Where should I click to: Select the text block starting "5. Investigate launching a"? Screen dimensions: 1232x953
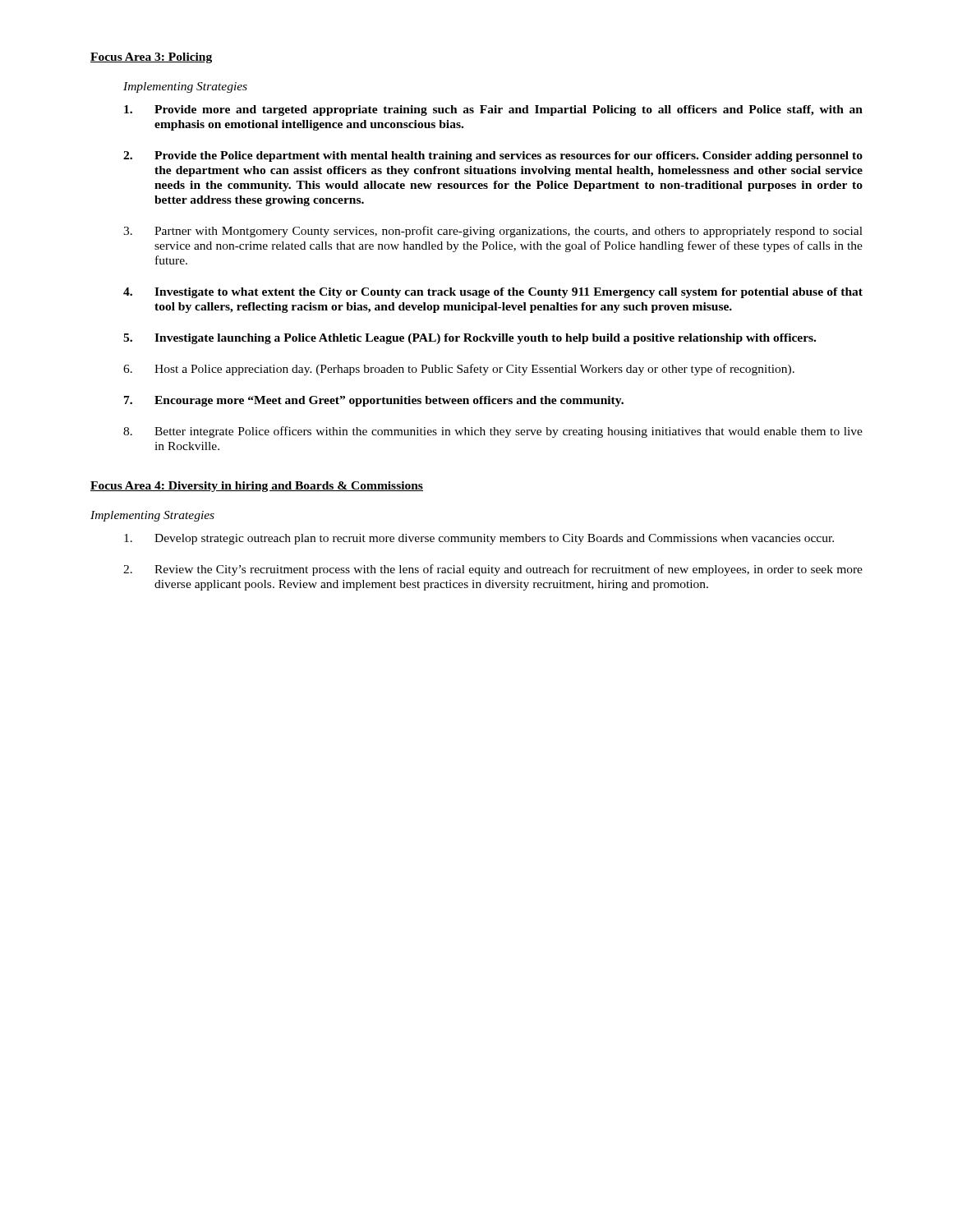click(x=493, y=338)
